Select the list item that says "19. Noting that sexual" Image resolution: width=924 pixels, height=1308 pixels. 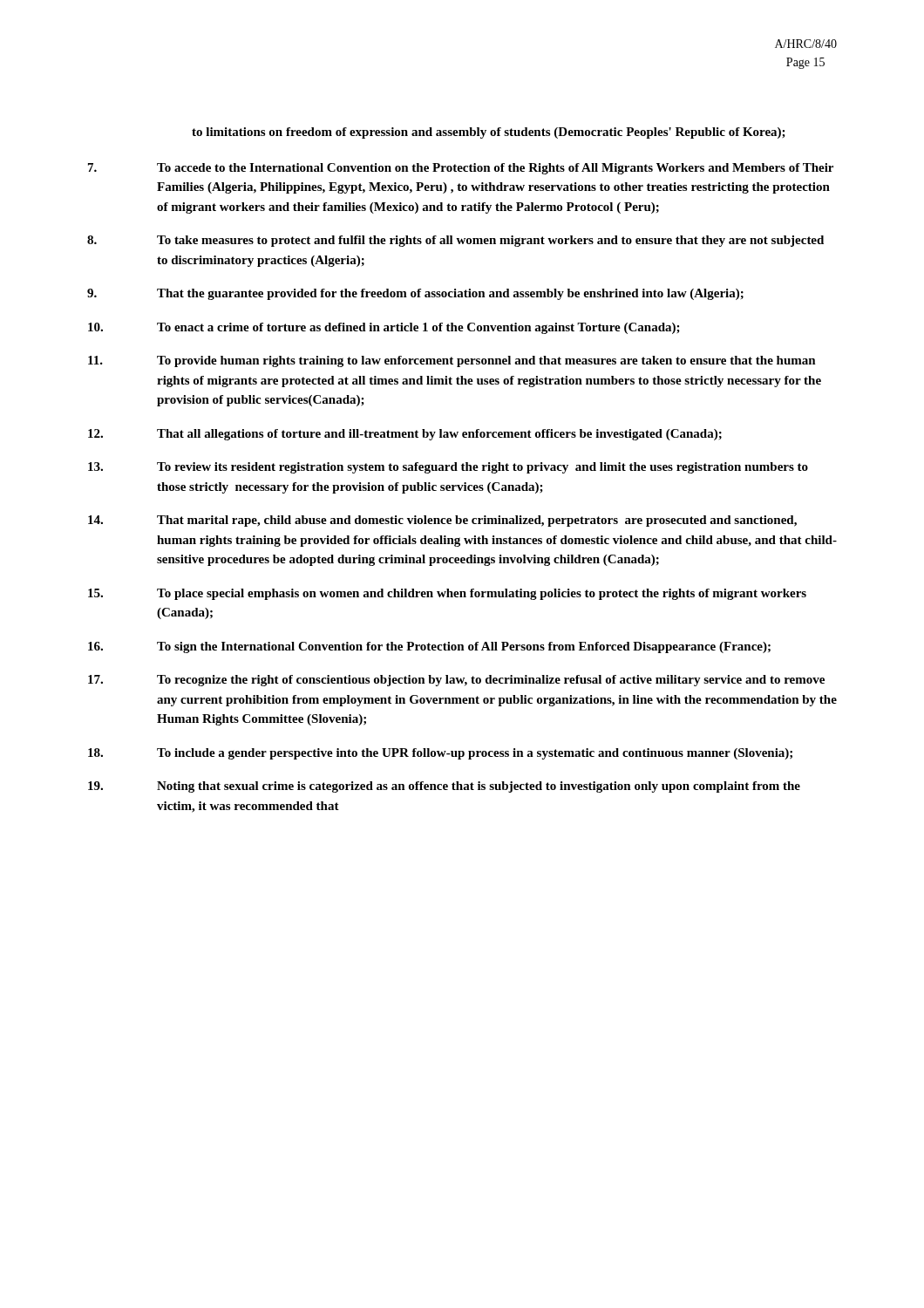(x=462, y=796)
